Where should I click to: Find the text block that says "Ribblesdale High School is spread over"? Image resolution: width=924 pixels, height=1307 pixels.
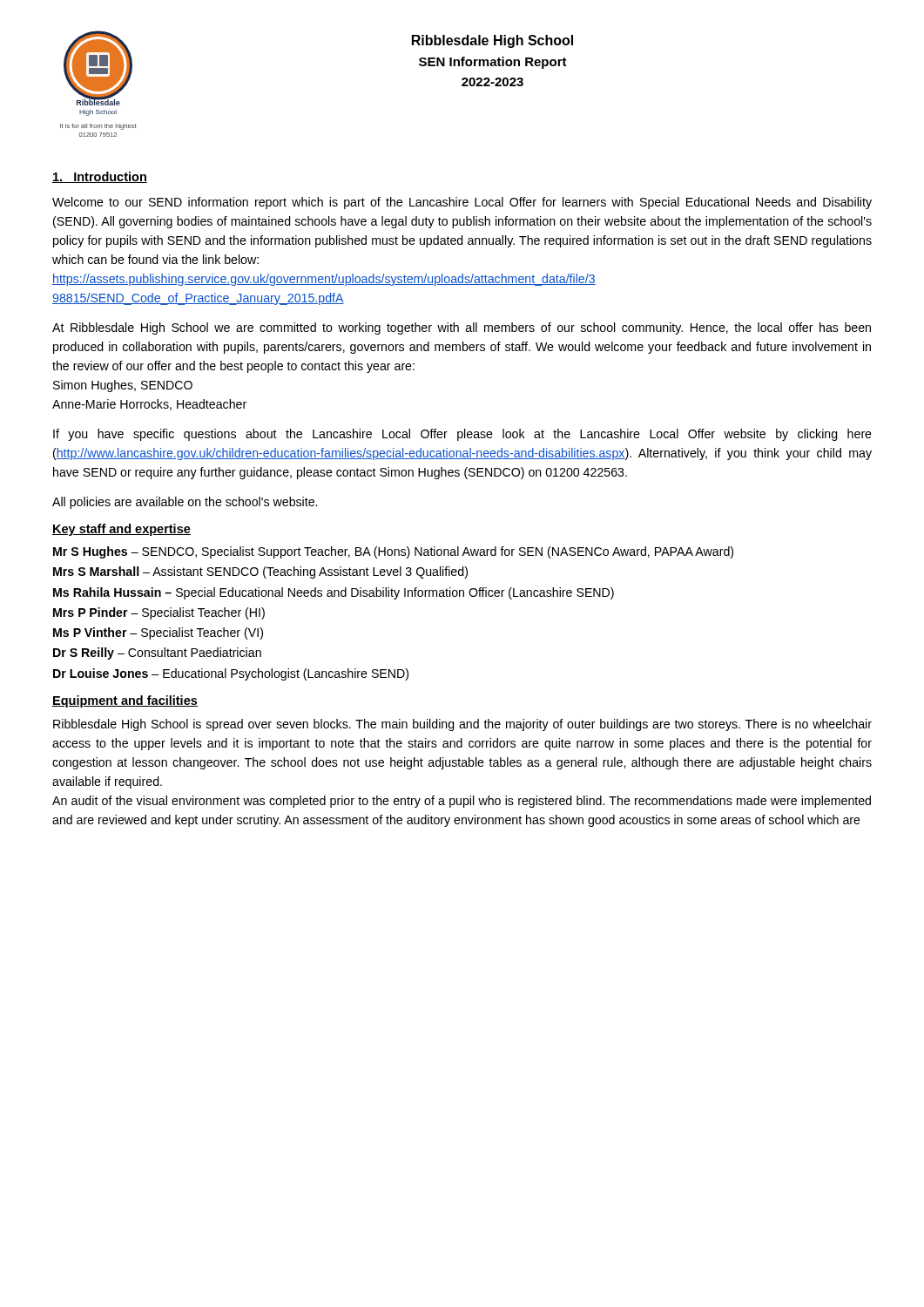pos(462,772)
